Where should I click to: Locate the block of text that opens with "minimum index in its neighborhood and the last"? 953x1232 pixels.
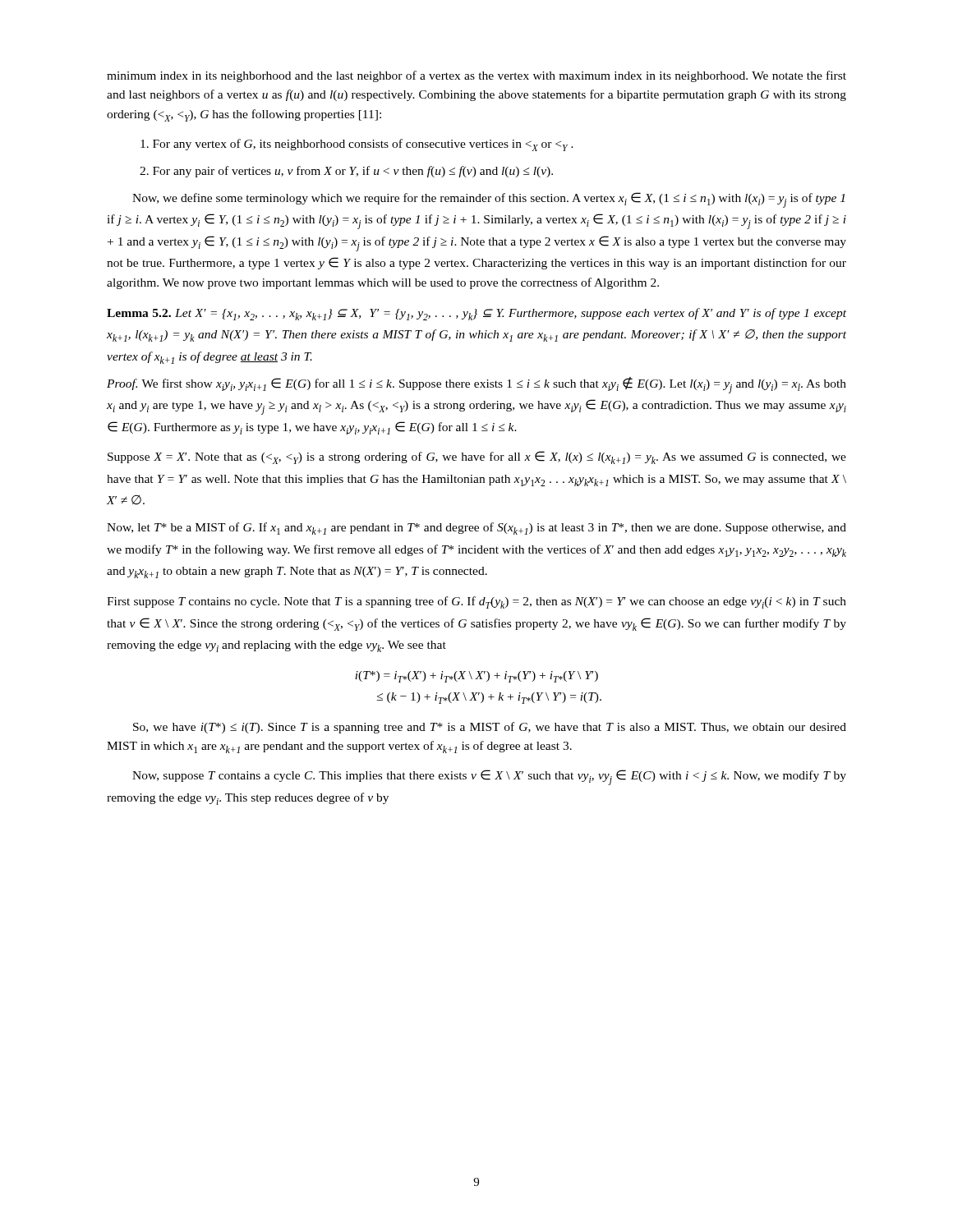point(476,96)
